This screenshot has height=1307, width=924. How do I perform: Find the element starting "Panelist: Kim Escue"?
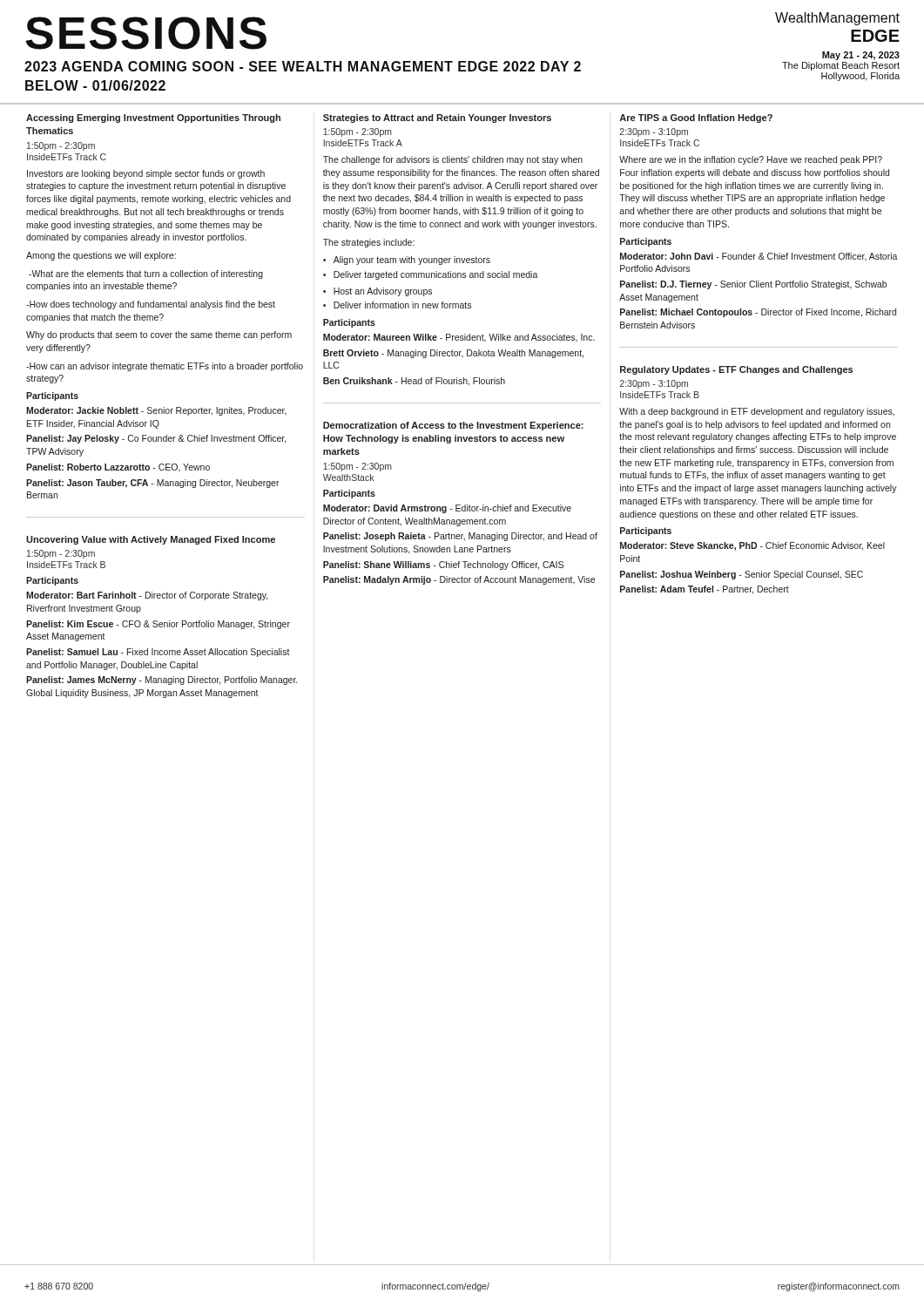click(x=158, y=630)
